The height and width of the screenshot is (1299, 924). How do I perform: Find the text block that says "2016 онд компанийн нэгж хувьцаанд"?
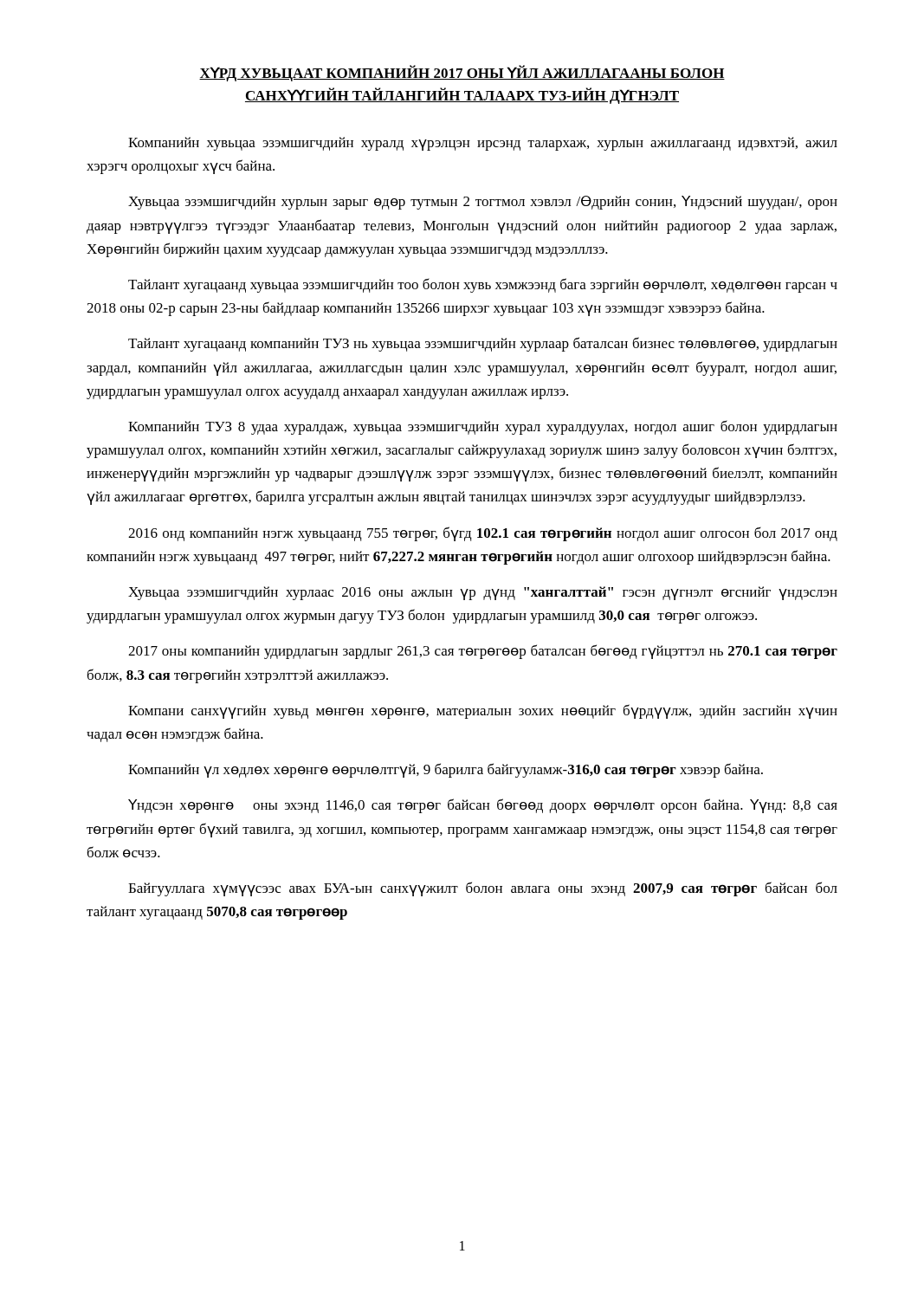point(462,544)
